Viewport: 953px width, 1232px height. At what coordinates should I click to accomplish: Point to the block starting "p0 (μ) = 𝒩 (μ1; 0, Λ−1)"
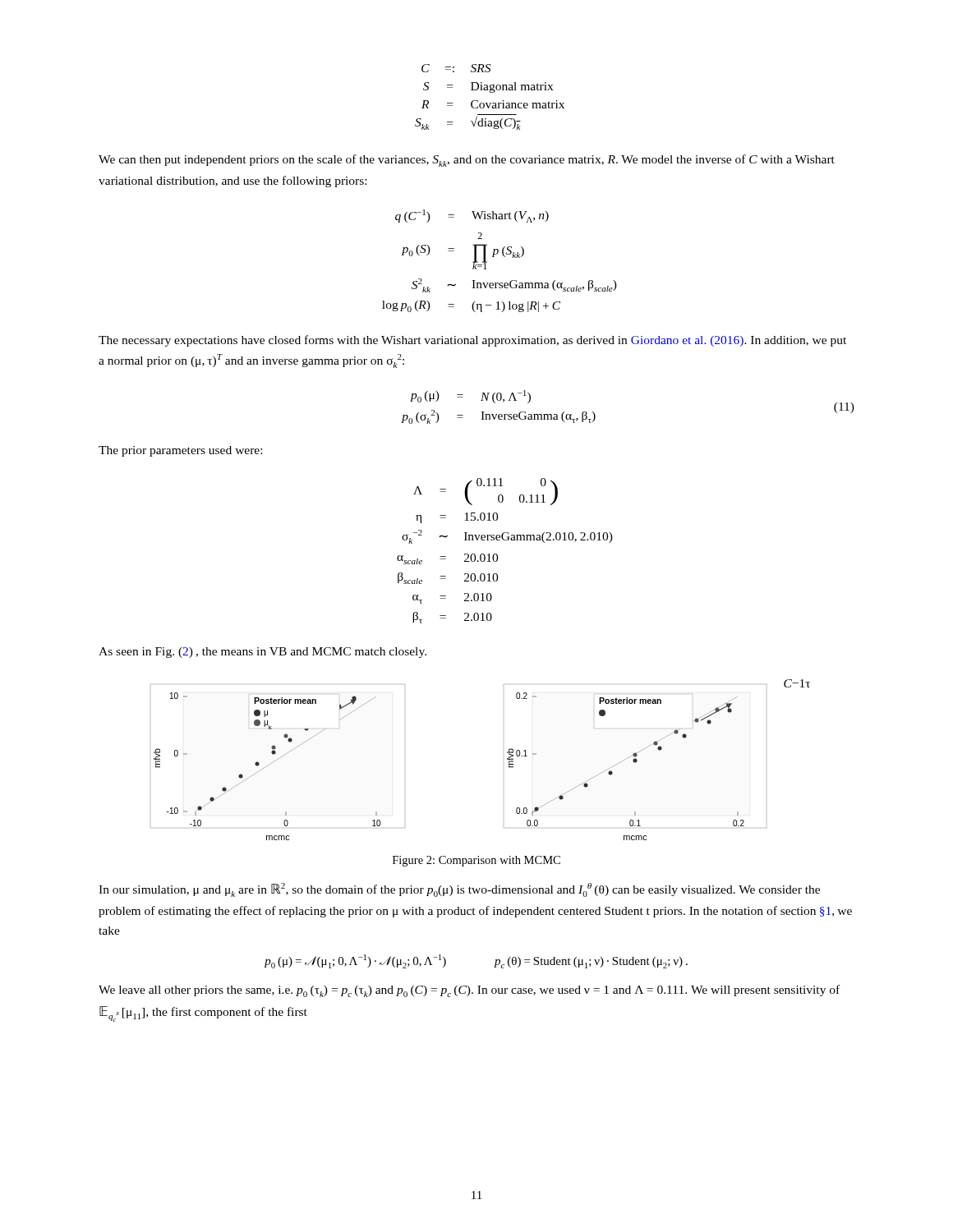tap(354, 961)
